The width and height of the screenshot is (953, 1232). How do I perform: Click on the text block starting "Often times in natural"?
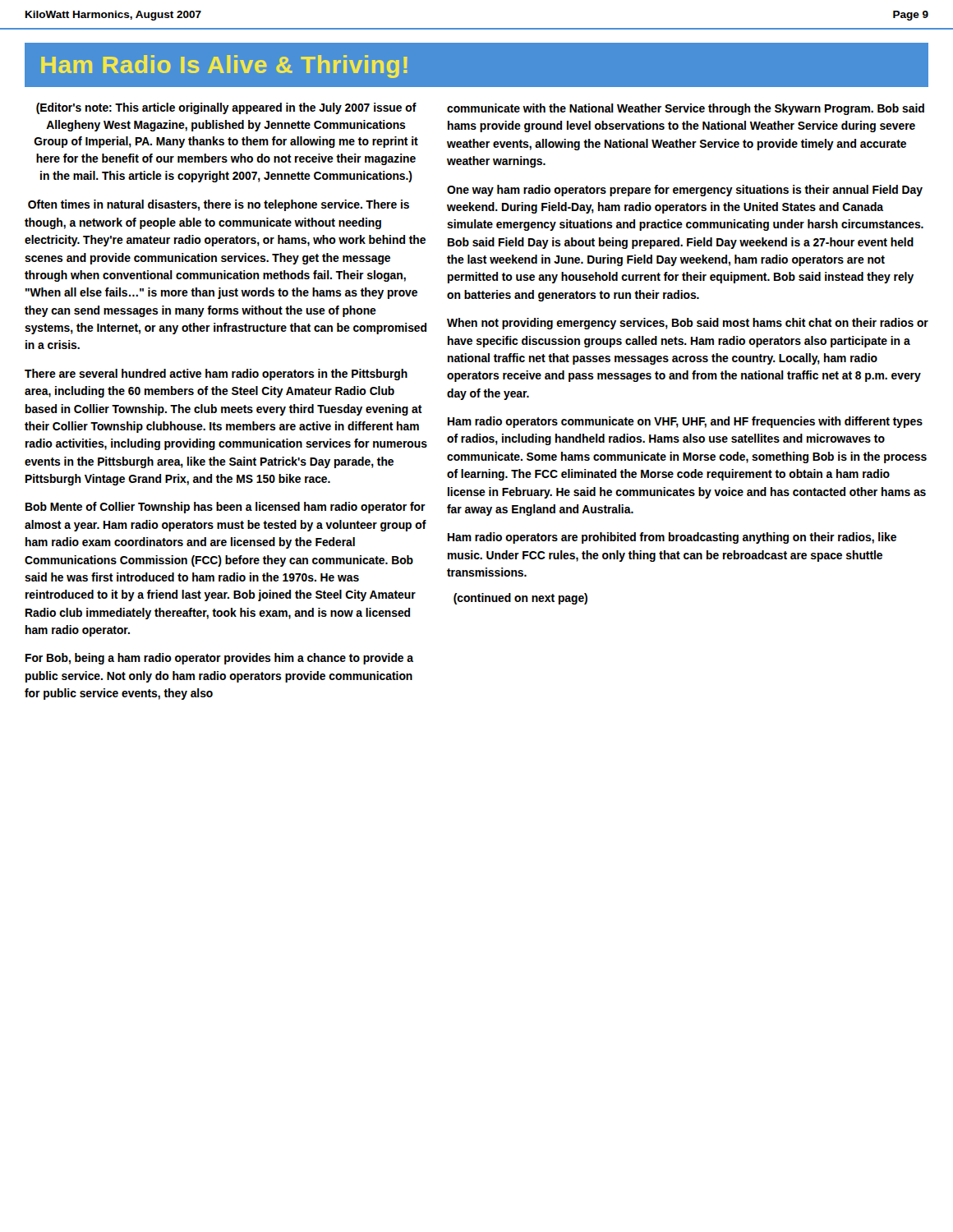pyautogui.click(x=226, y=275)
